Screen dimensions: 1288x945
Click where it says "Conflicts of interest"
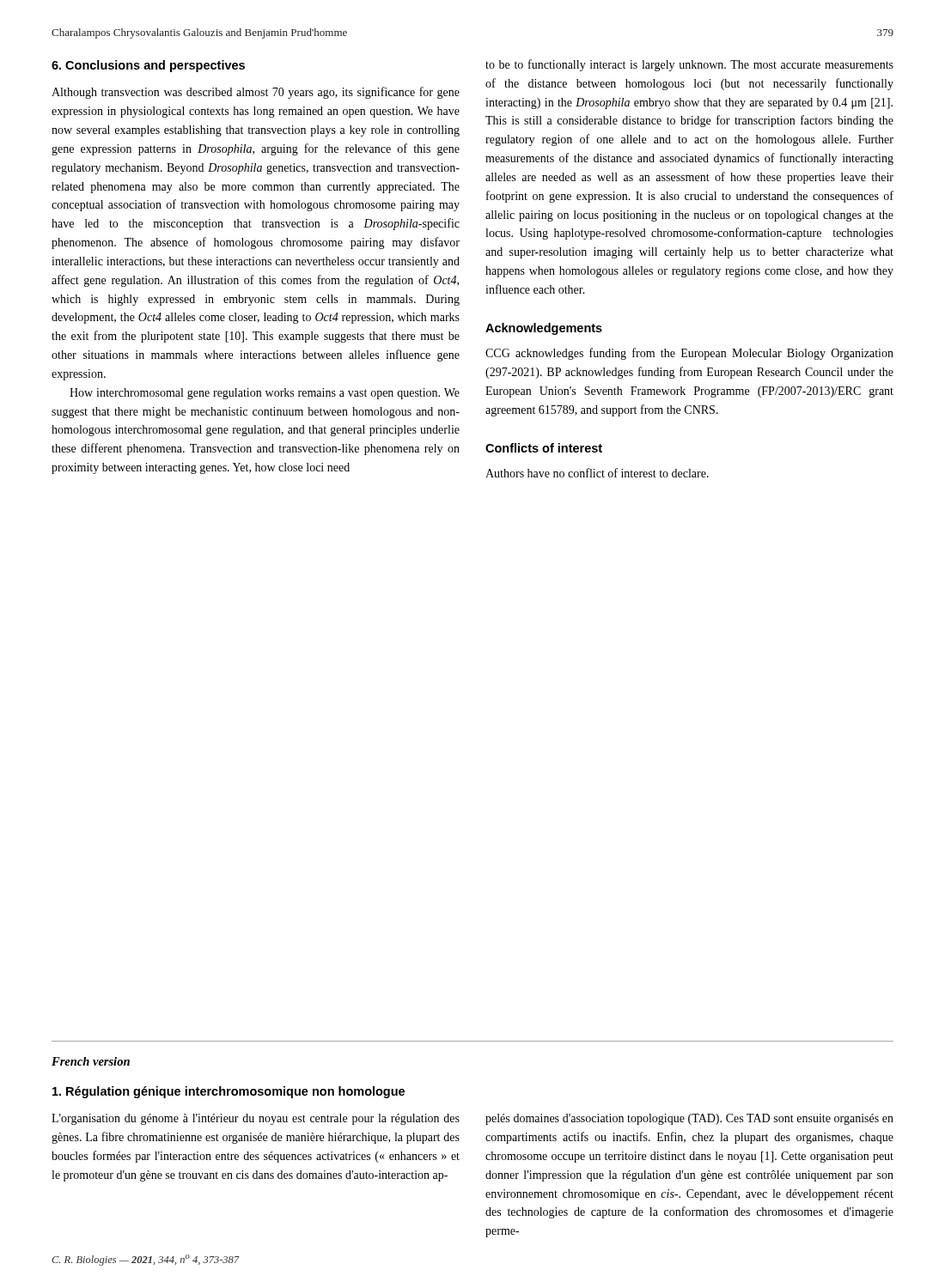(544, 448)
